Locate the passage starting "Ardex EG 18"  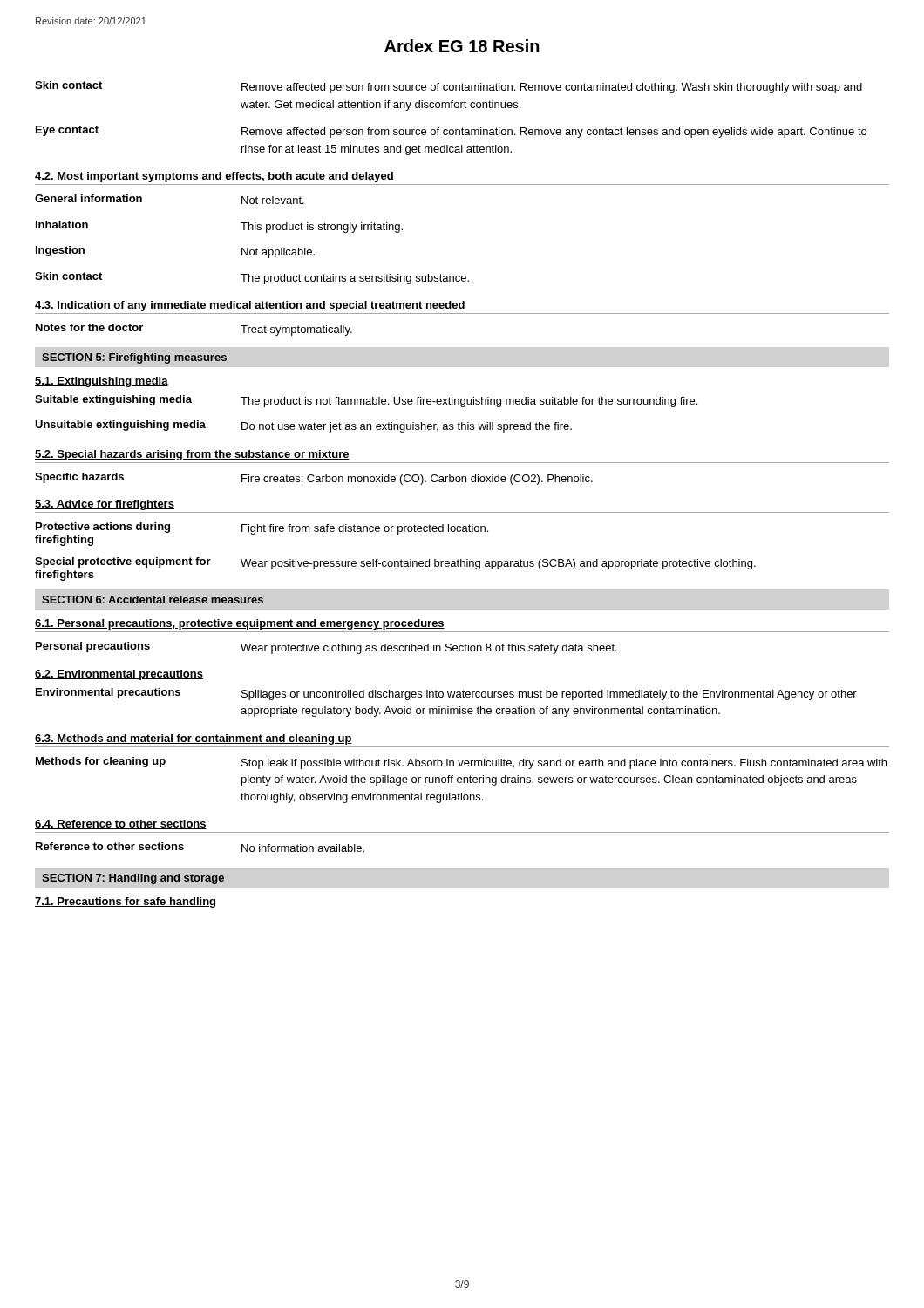[462, 46]
